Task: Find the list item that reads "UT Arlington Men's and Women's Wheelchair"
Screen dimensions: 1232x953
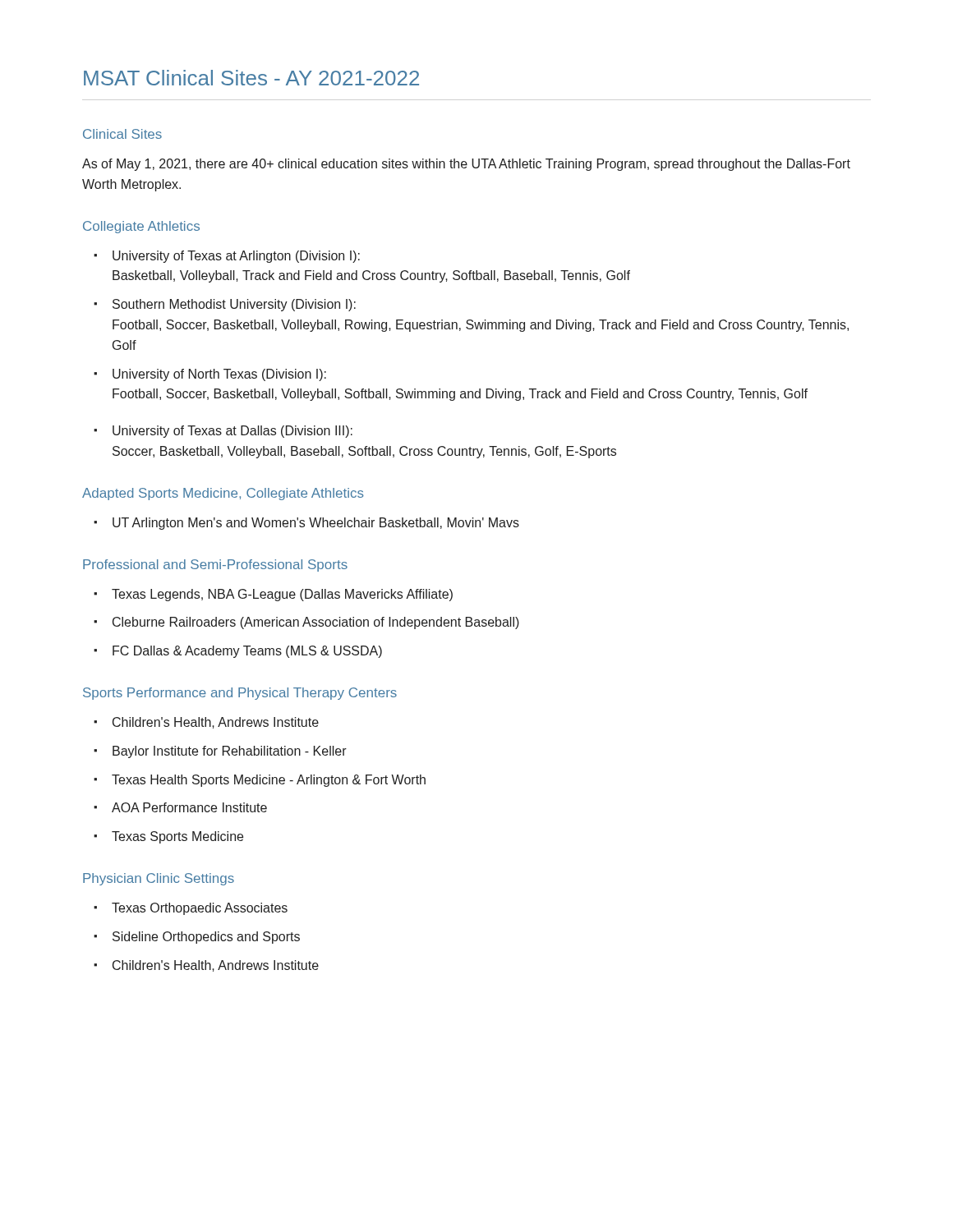Action: (476, 523)
